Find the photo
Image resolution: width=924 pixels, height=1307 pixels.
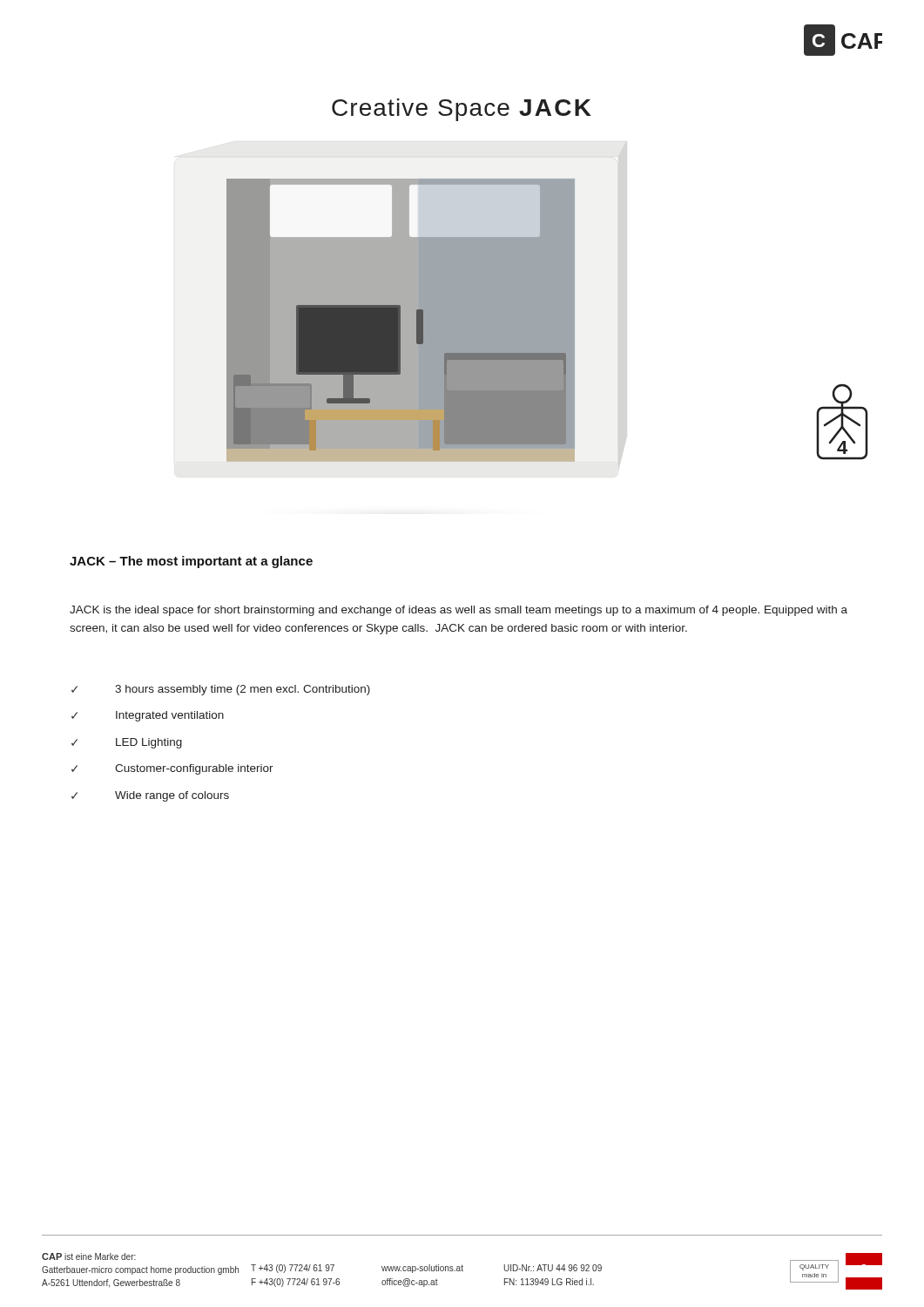(x=401, y=327)
